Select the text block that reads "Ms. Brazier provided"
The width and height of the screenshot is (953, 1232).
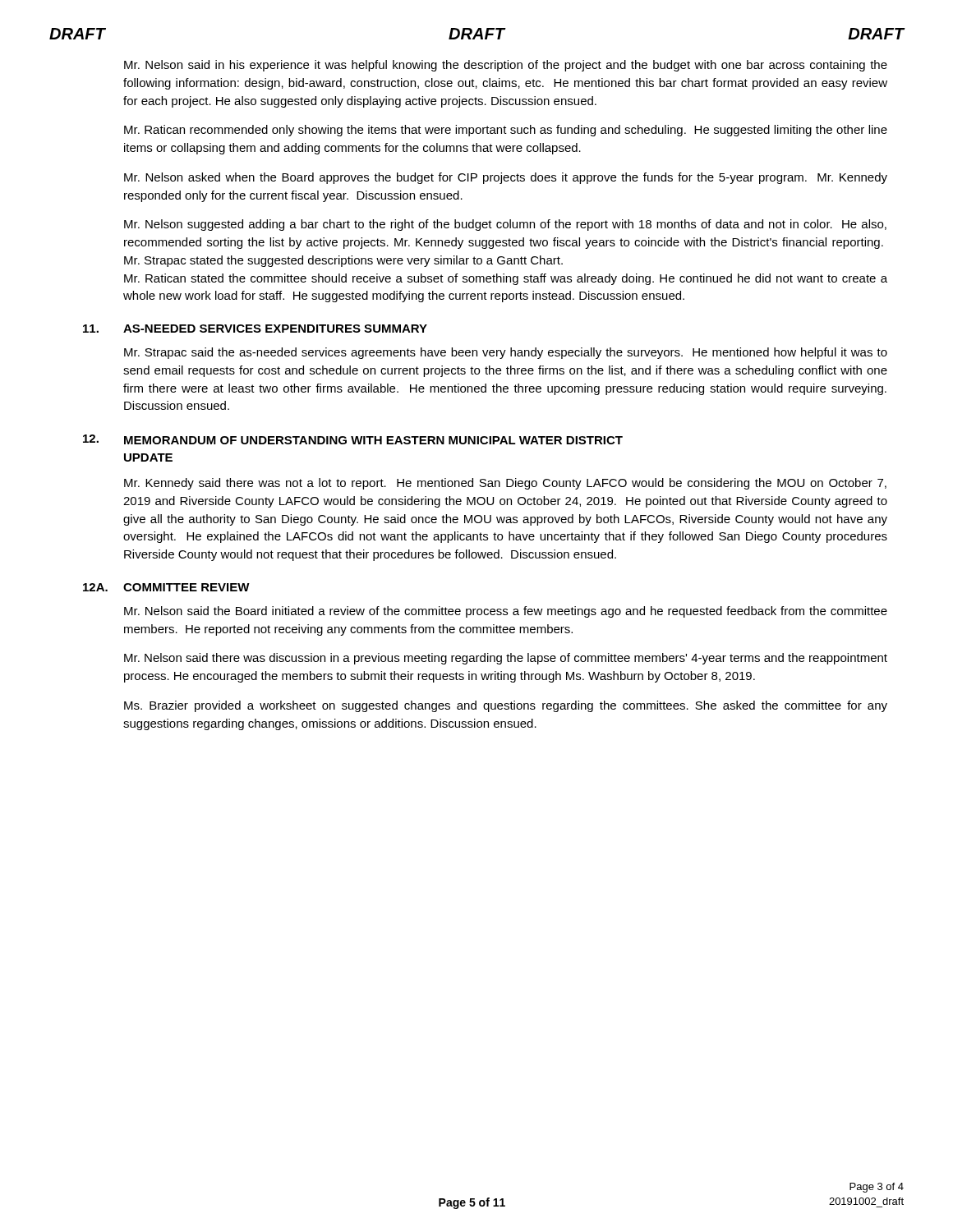[505, 714]
